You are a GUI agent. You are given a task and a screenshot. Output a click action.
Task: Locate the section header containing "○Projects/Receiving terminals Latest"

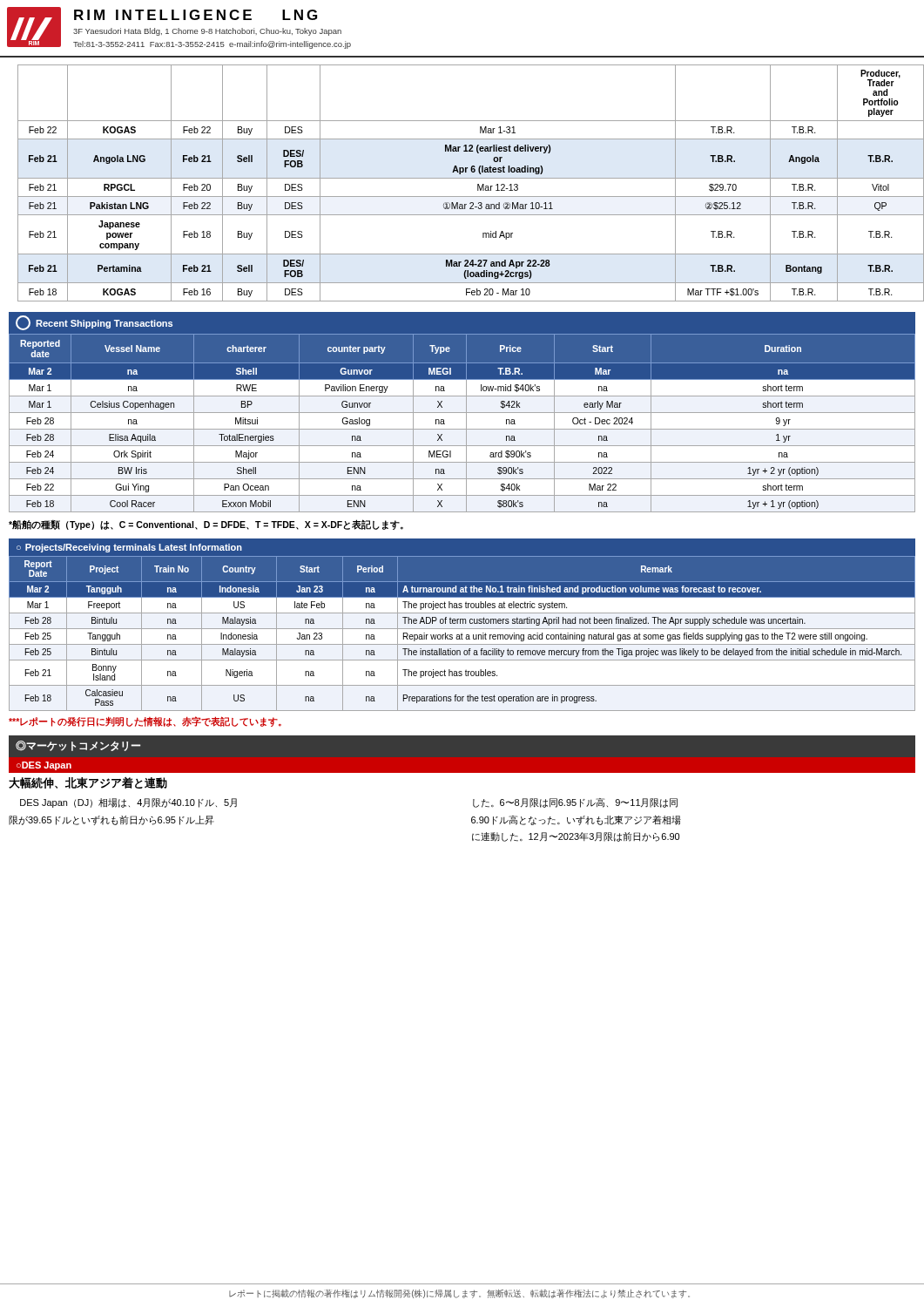point(129,548)
